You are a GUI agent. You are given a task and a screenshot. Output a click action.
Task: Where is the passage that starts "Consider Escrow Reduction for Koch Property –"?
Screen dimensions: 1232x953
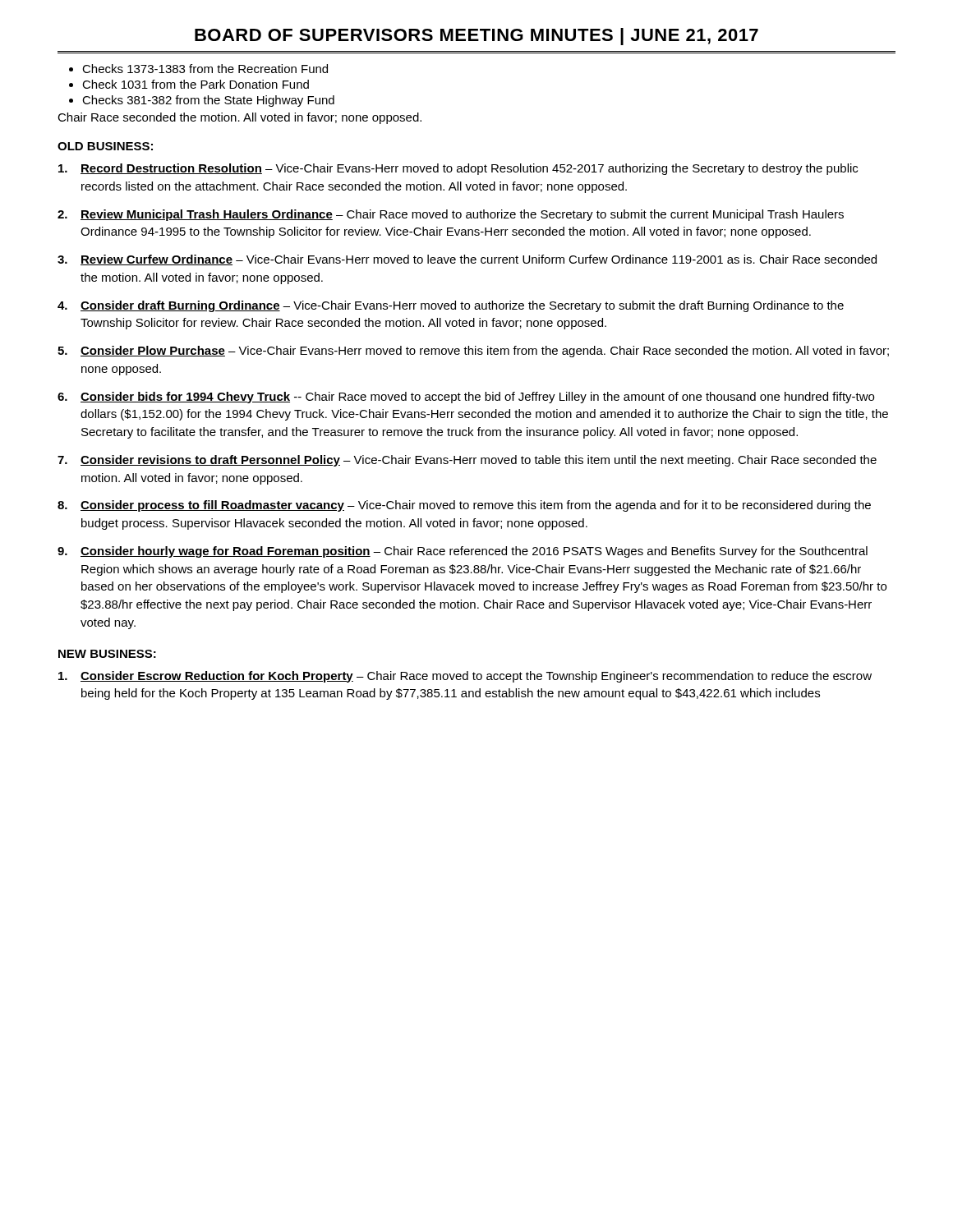tap(476, 684)
